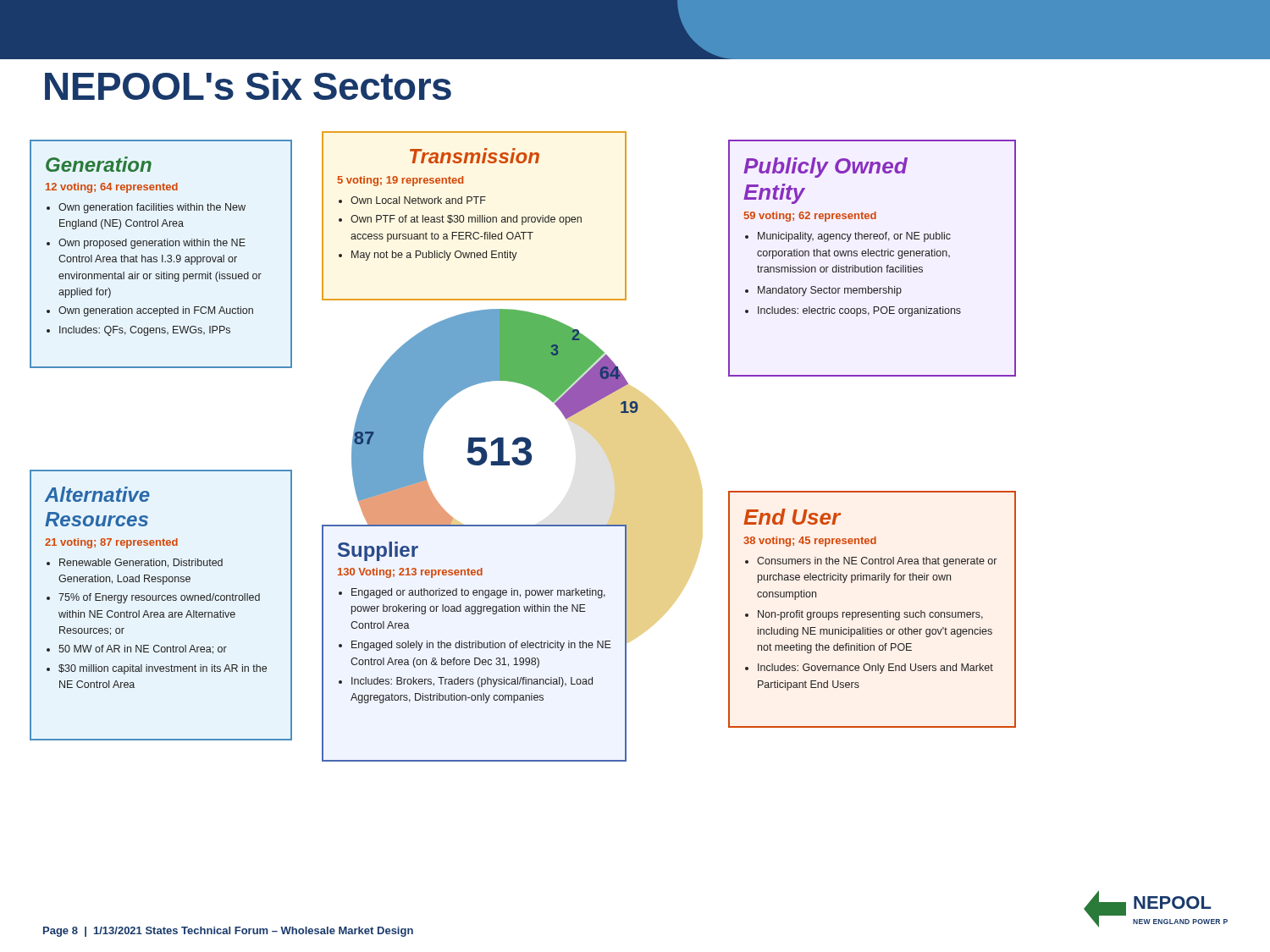Click on the donut chart

[499, 465]
